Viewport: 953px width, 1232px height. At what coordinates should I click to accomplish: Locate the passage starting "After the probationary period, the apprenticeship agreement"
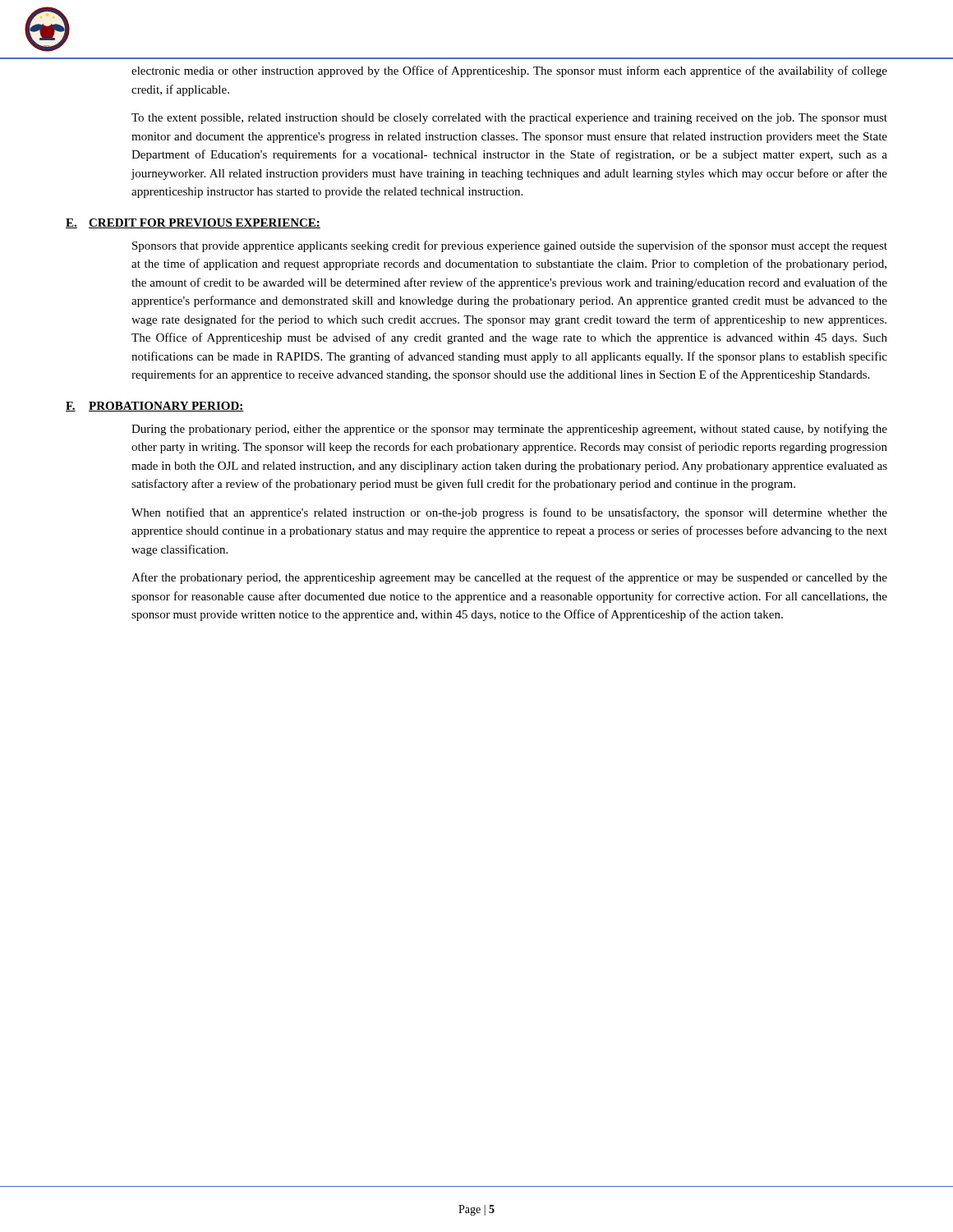coord(509,596)
